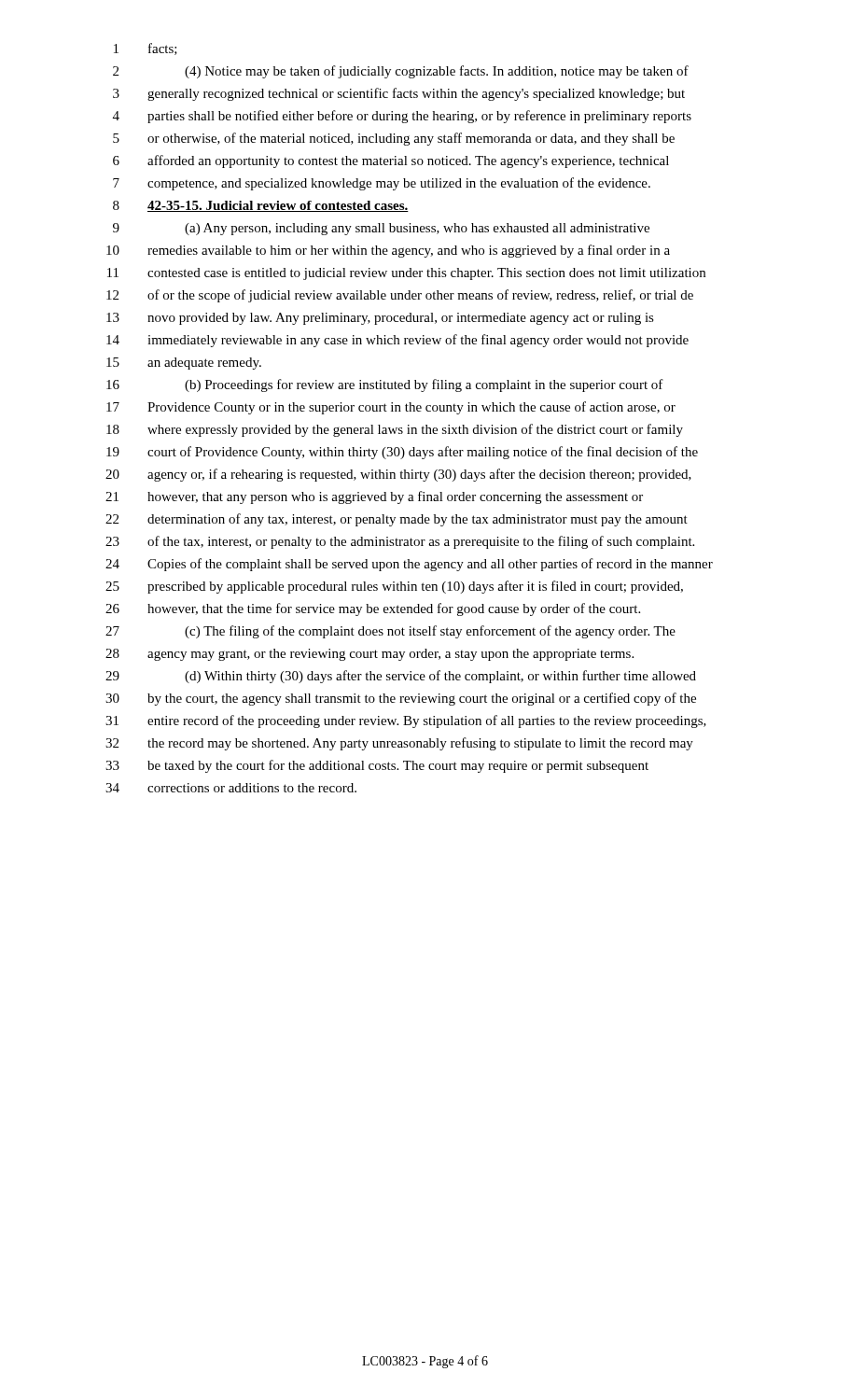Locate the block of text that opens with "16 (b) Proceedings for review"

tap(434, 497)
